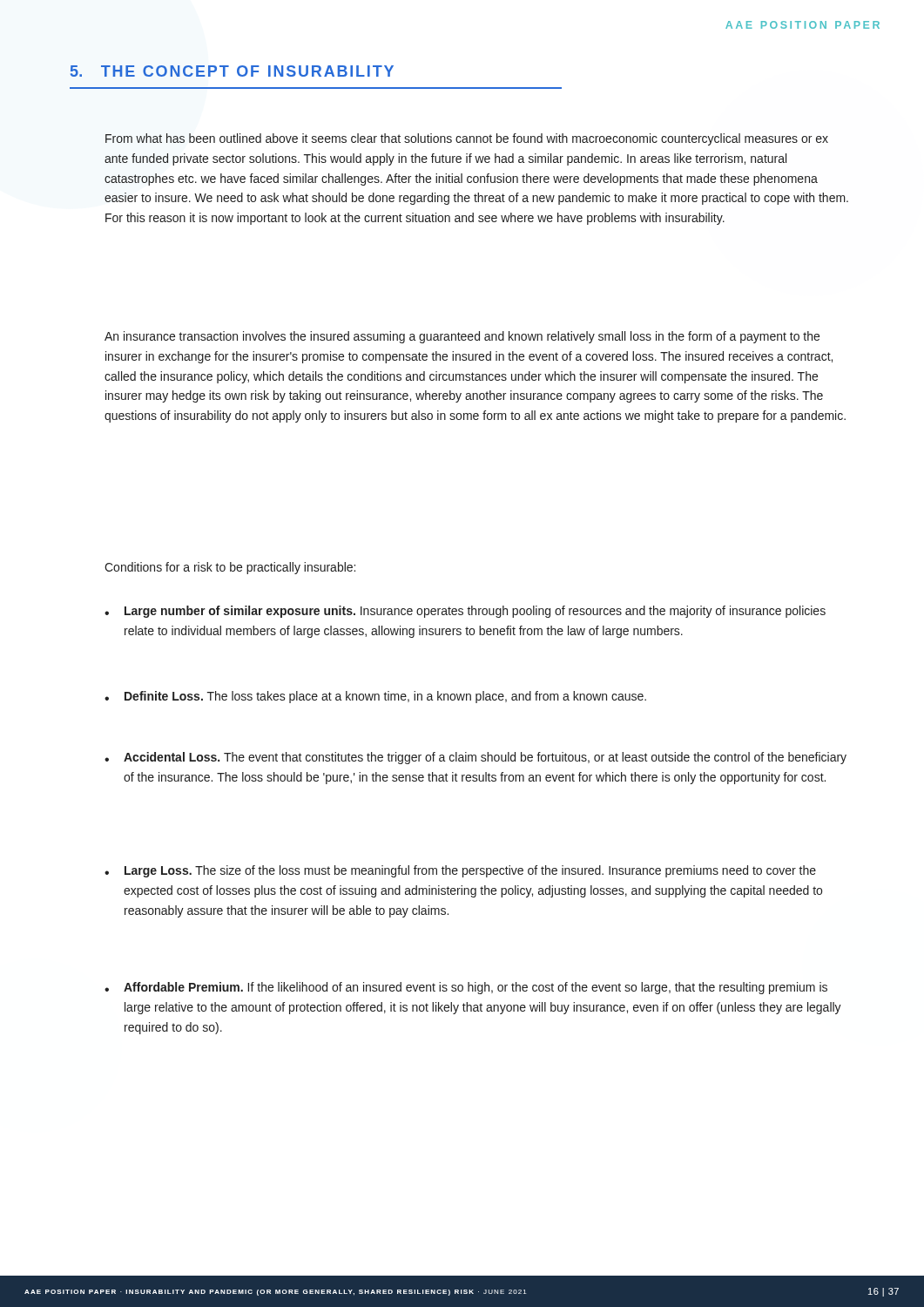
Task: Find the list item containing "• Accidental Loss. The event that constitutes the"
Action: point(479,767)
